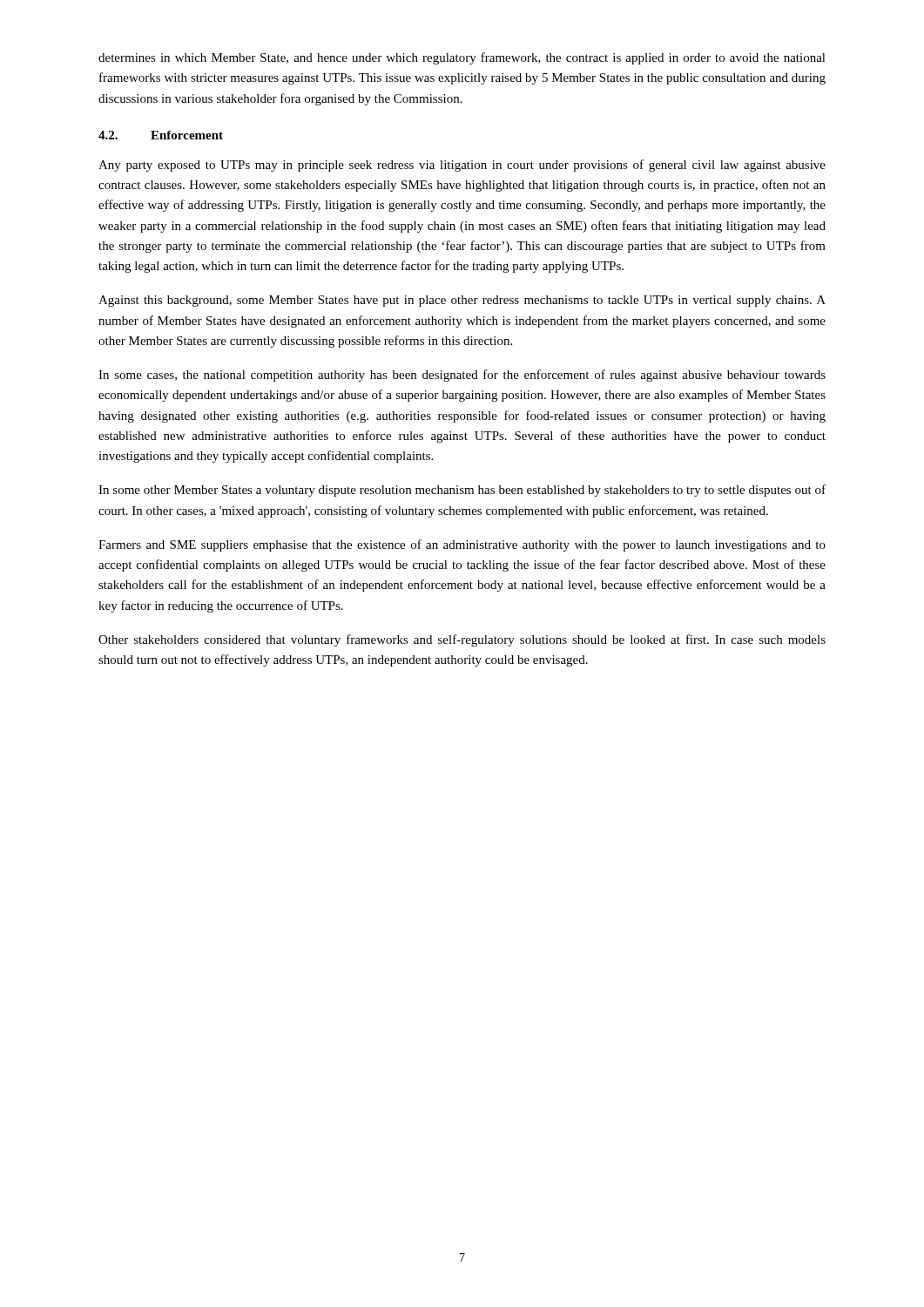The height and width of the screenshot is (1307, 924).
Task: Point to the block beginning "In some cases, the national competition authority has"
Action: [x=462, y=416]
